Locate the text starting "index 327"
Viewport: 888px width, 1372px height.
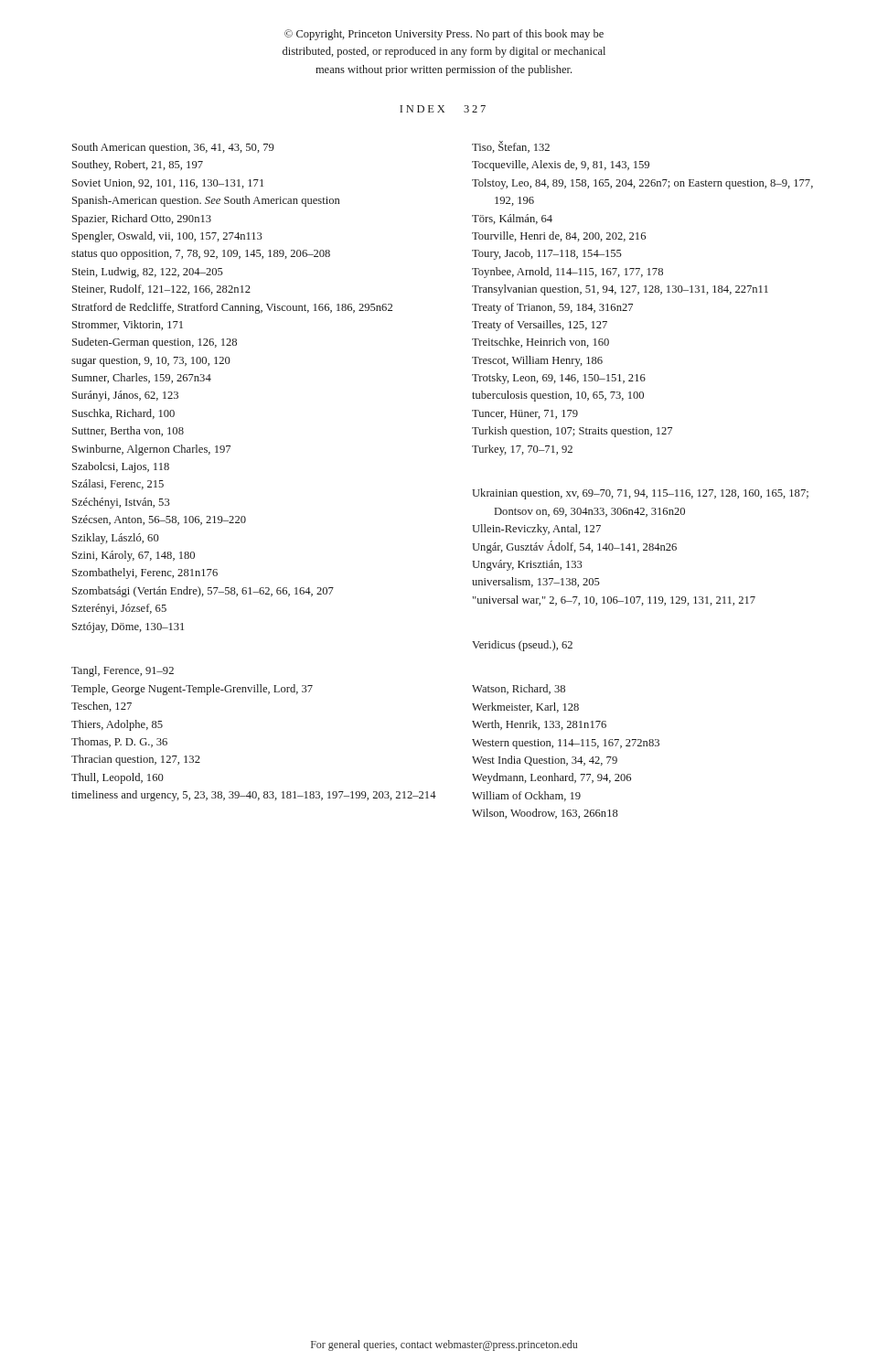tap(444, 109)
